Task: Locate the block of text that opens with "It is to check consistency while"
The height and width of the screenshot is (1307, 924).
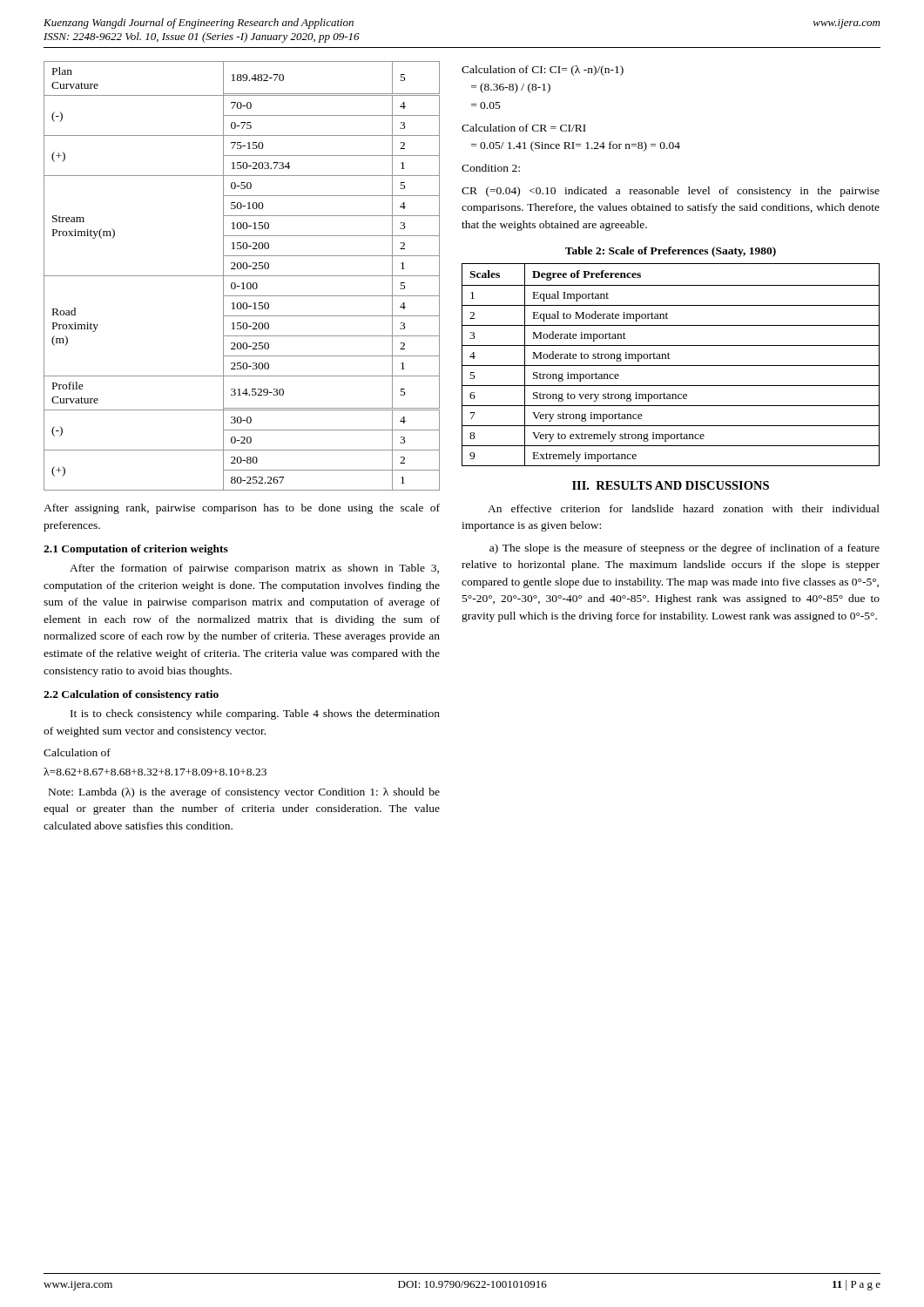Action: coord(242,722)
